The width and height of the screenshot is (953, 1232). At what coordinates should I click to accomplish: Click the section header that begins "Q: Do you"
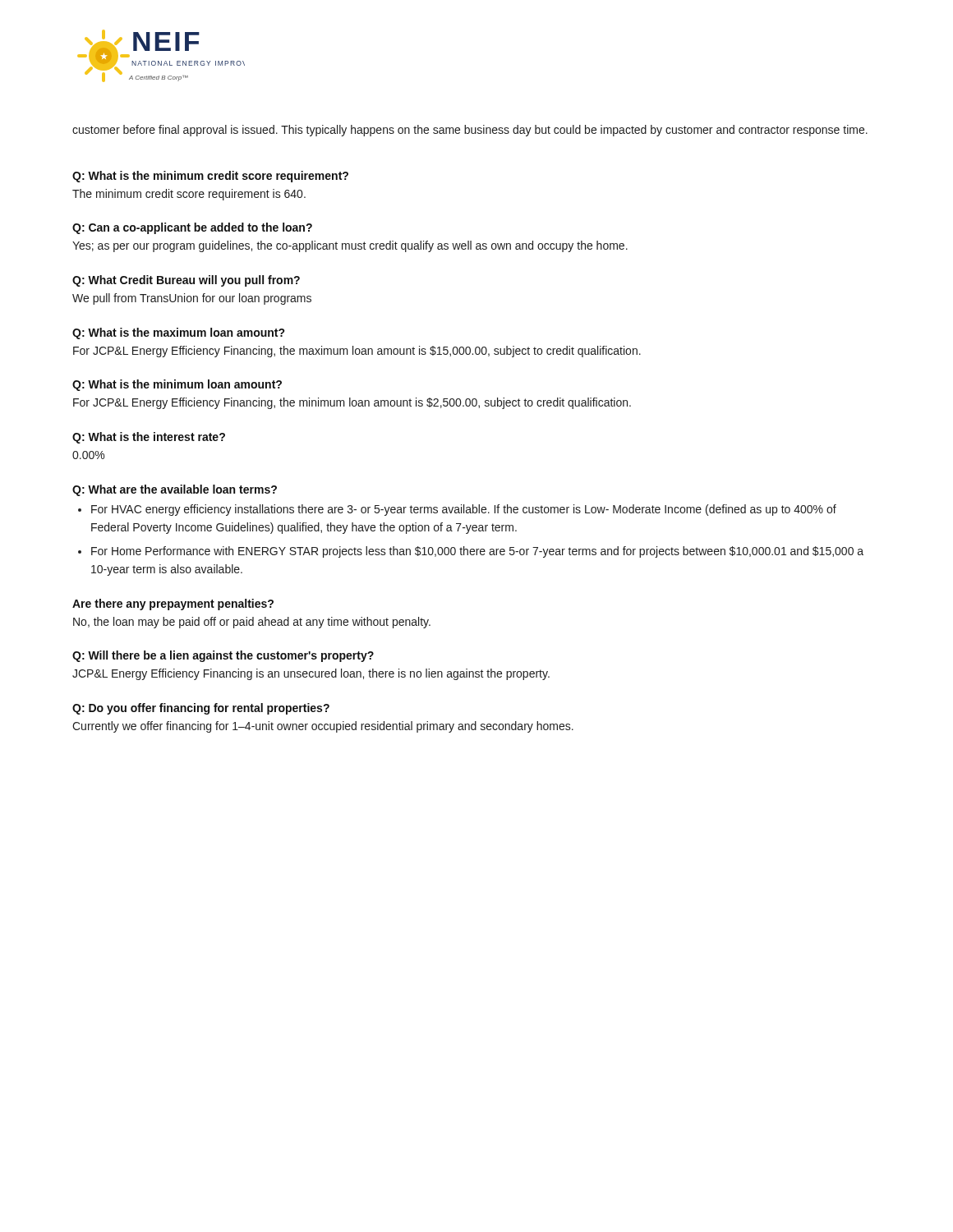[201, 708]
